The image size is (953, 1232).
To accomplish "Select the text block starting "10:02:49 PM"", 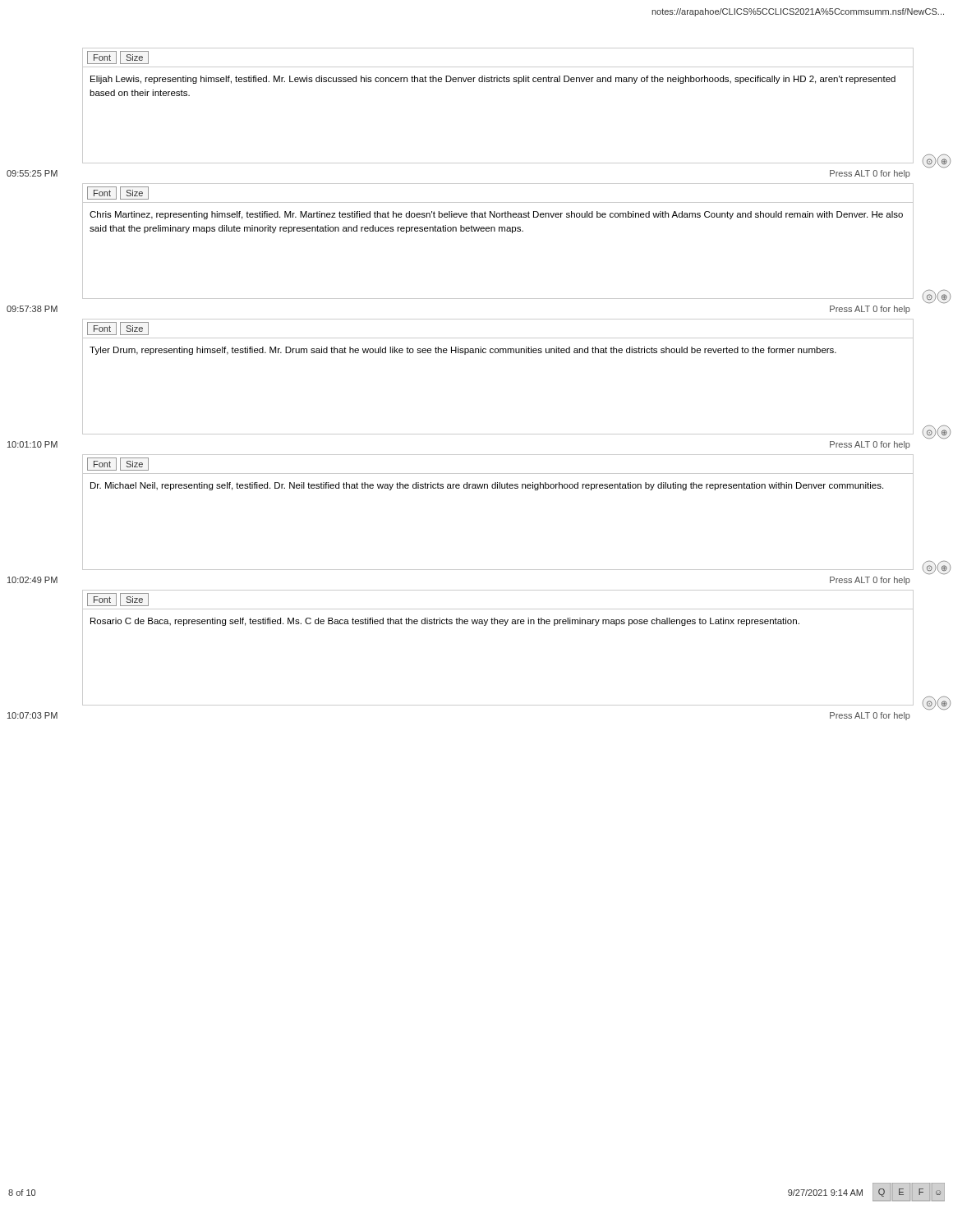I will [32, 580].
